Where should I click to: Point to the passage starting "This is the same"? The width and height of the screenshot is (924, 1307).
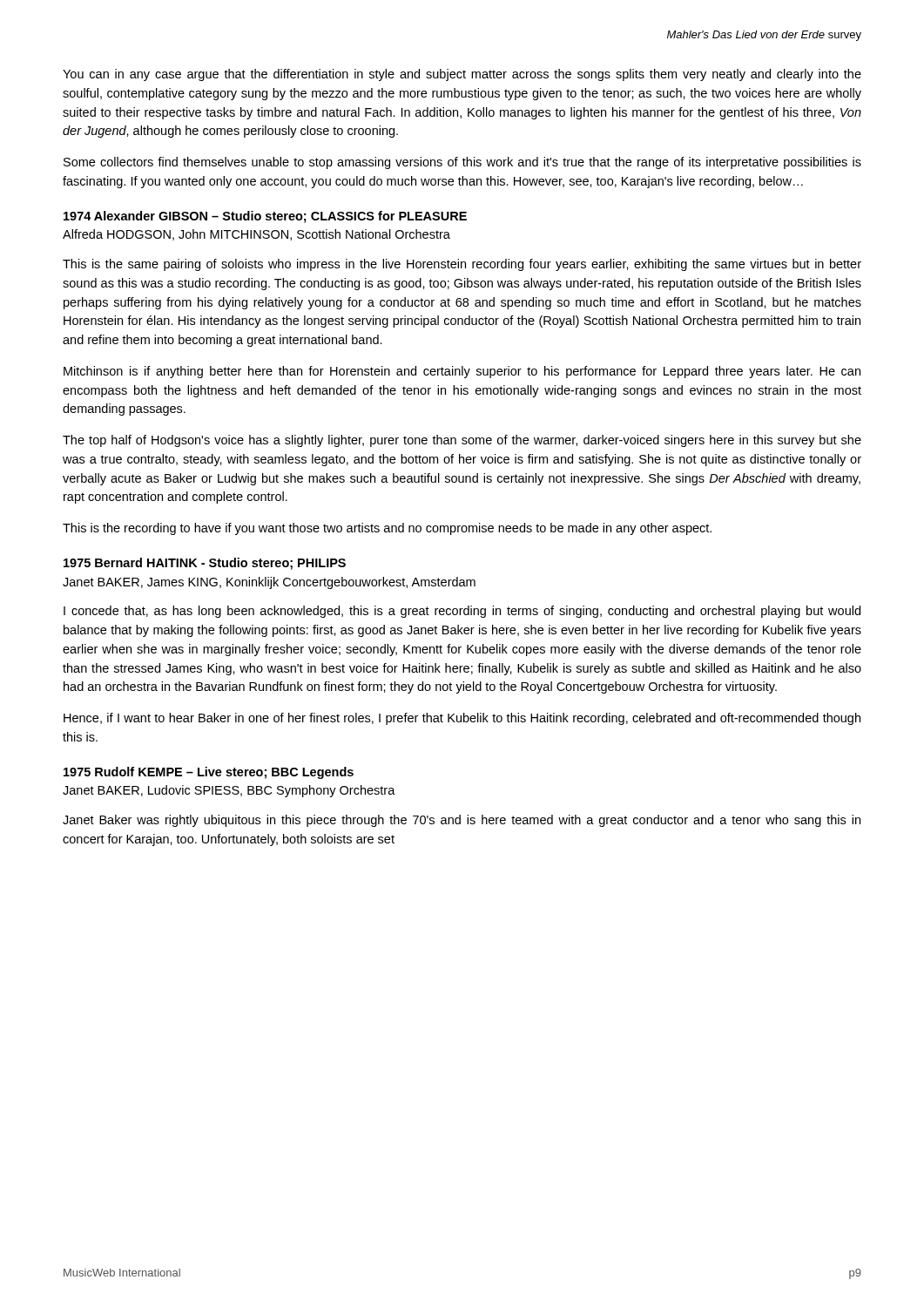(462, 303)
